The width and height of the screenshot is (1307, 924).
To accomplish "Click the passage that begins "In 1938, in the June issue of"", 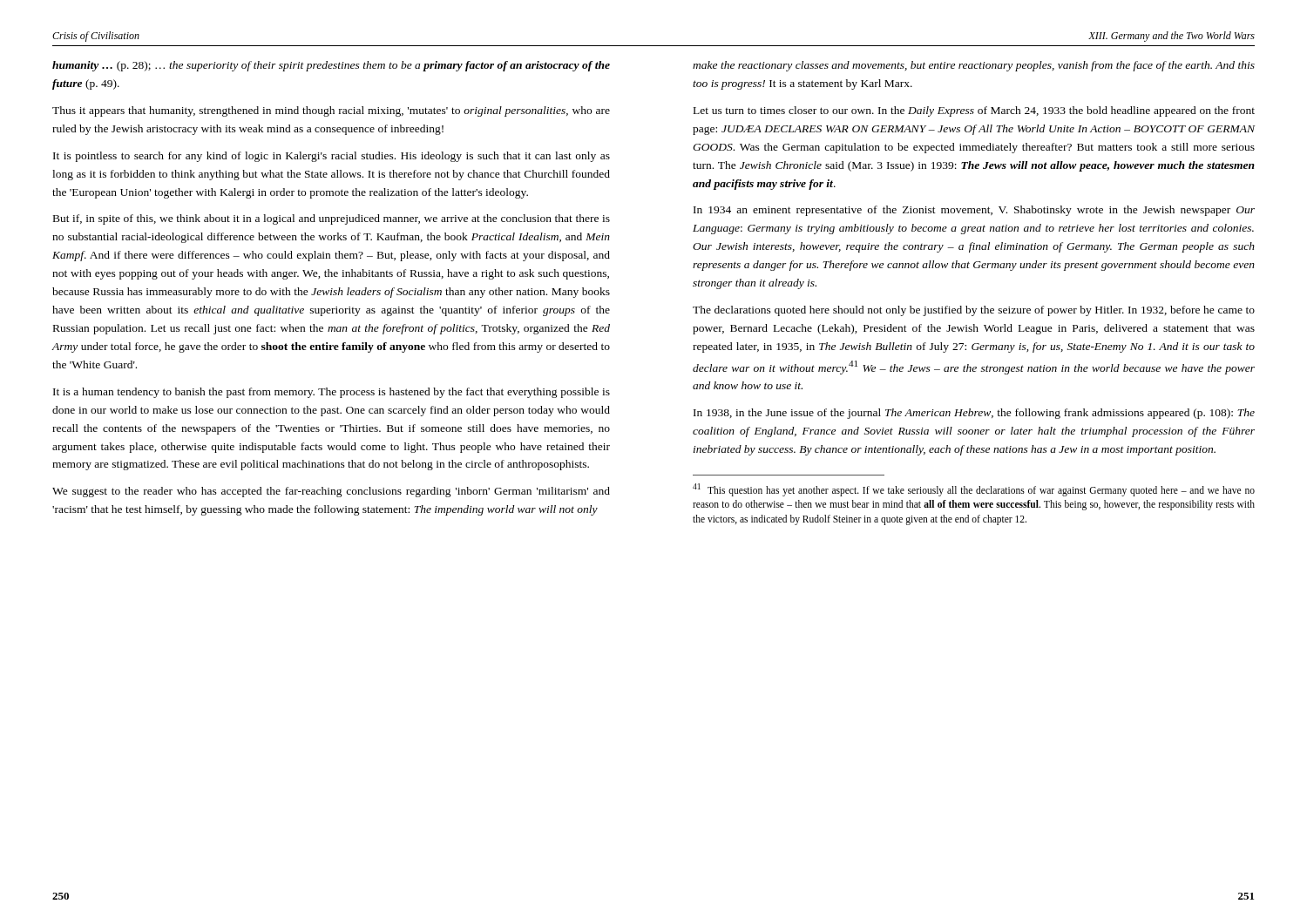I will (x=974, y=431).
